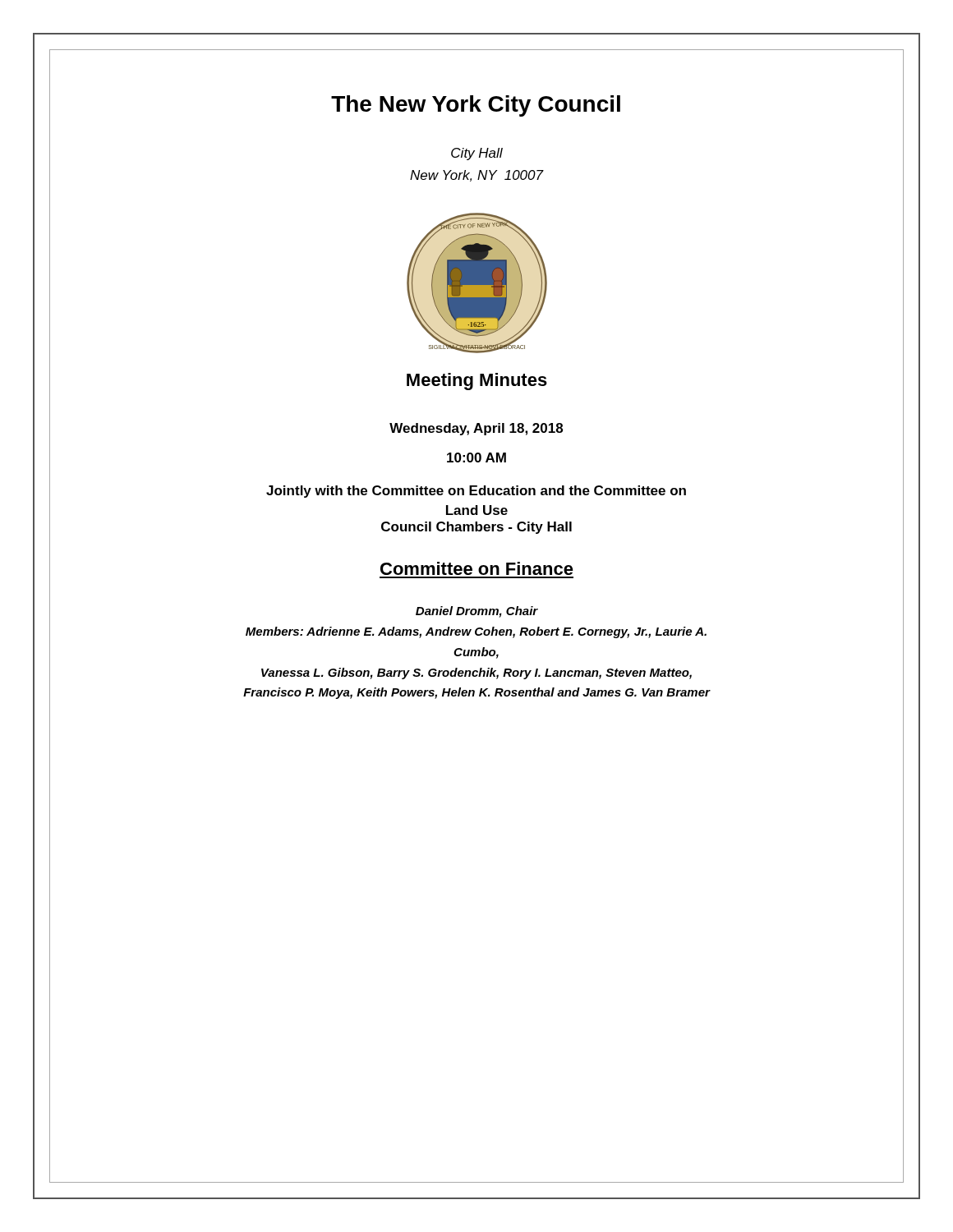953x1232 pixels.
Task: Select the title
Action: (476, 104)
